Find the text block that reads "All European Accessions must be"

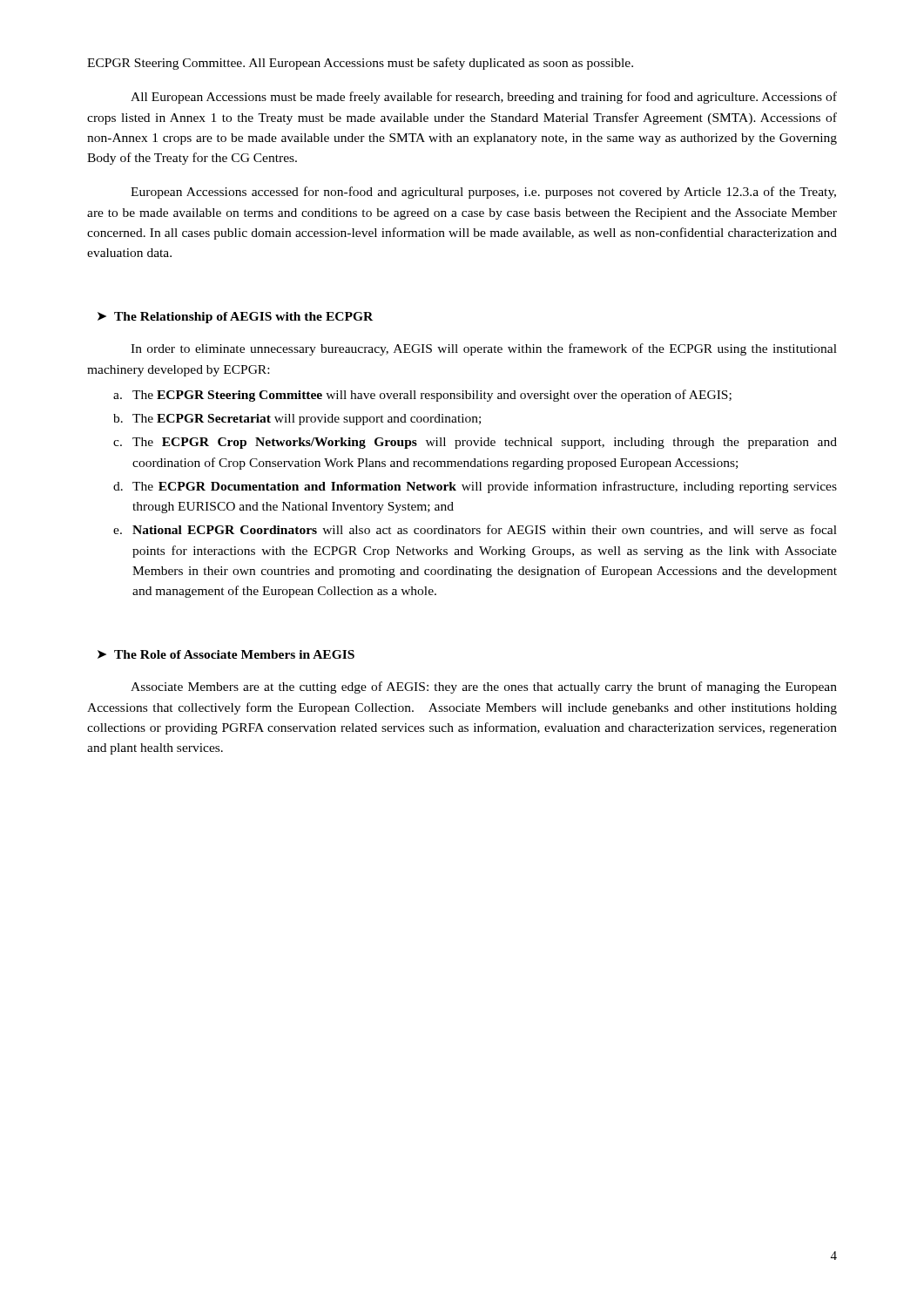point(462,127)
